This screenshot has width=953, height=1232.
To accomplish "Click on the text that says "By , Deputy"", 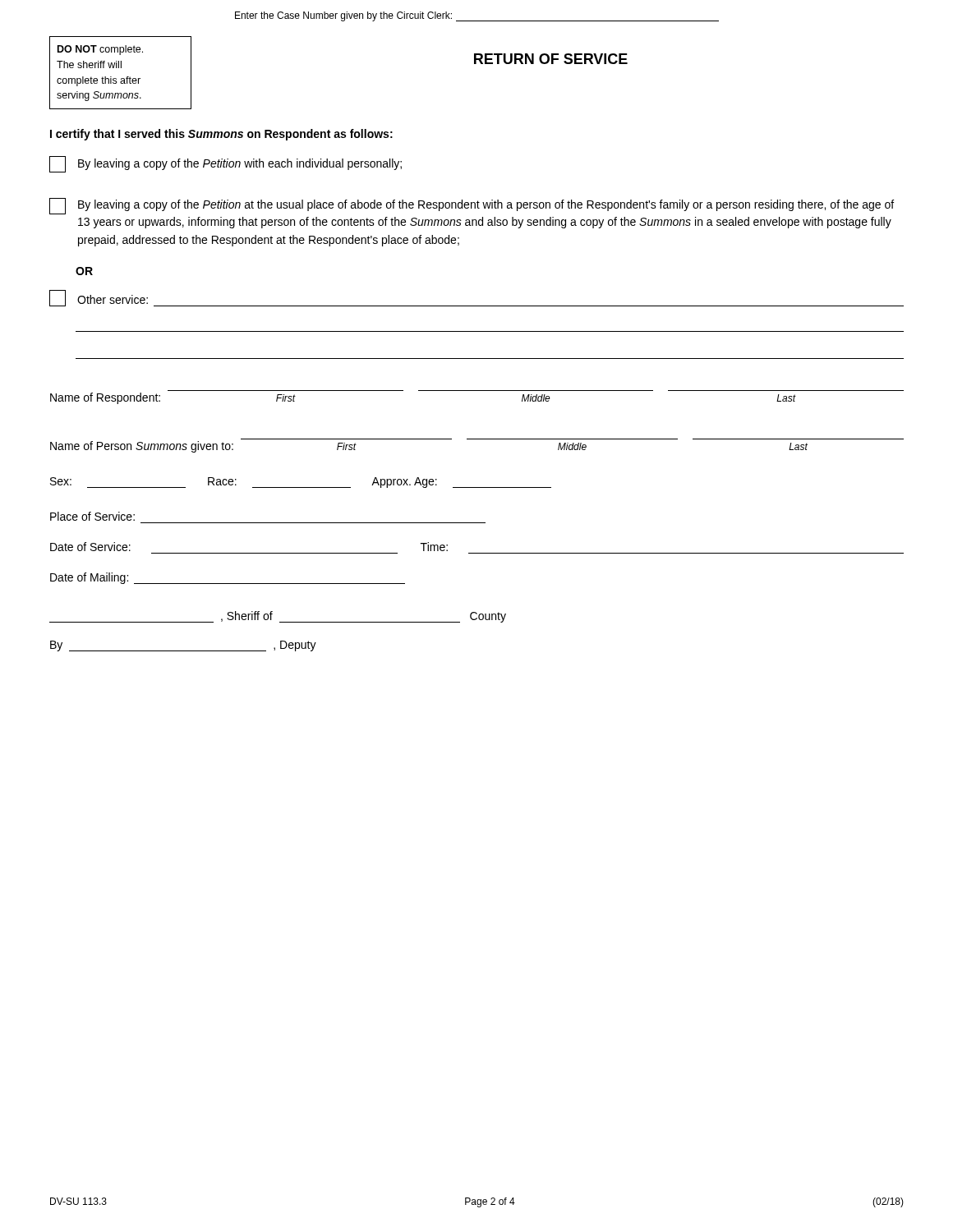I will 183,642.
